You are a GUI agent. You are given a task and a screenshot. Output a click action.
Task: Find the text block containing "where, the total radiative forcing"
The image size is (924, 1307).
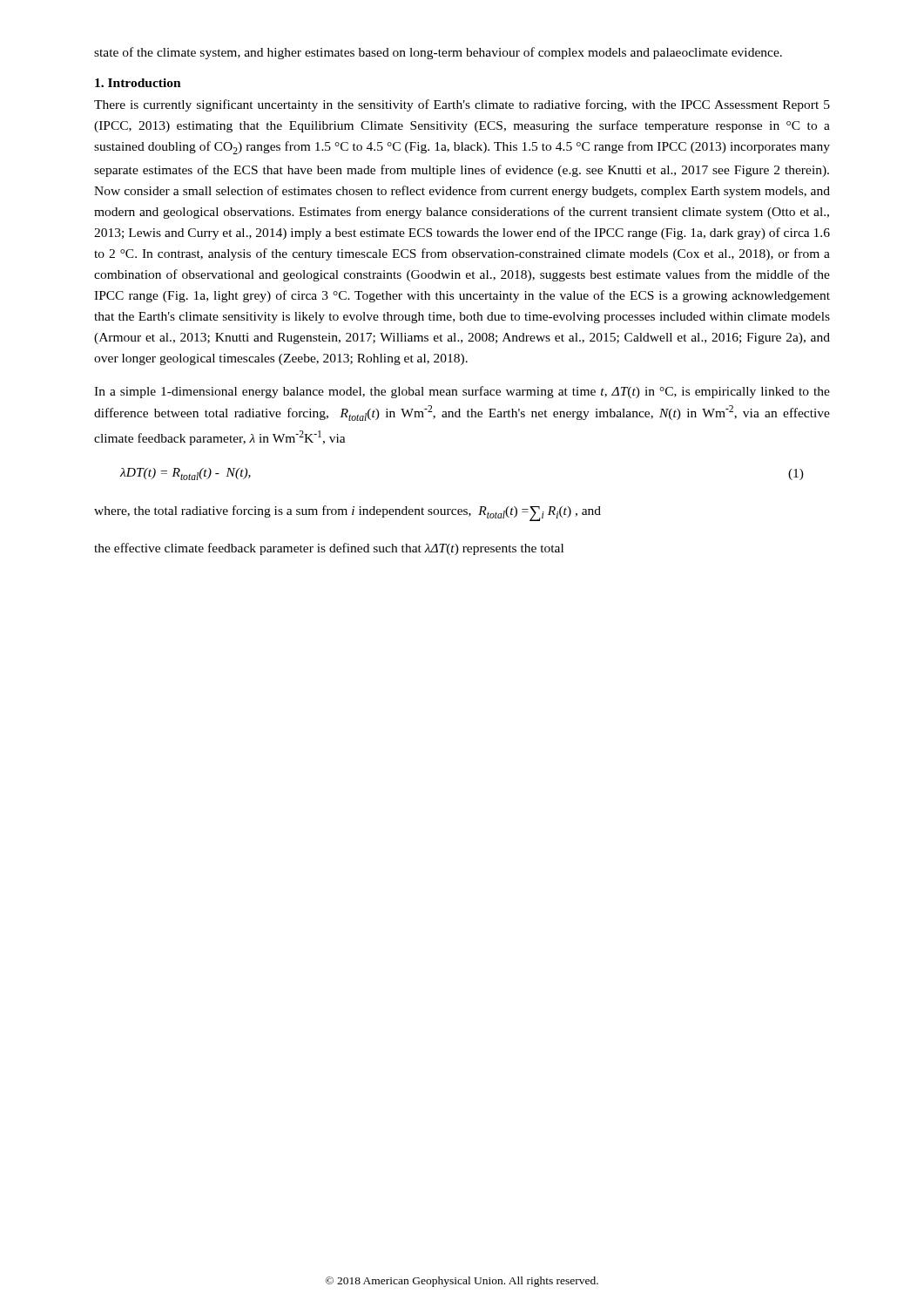click(348, 511)
